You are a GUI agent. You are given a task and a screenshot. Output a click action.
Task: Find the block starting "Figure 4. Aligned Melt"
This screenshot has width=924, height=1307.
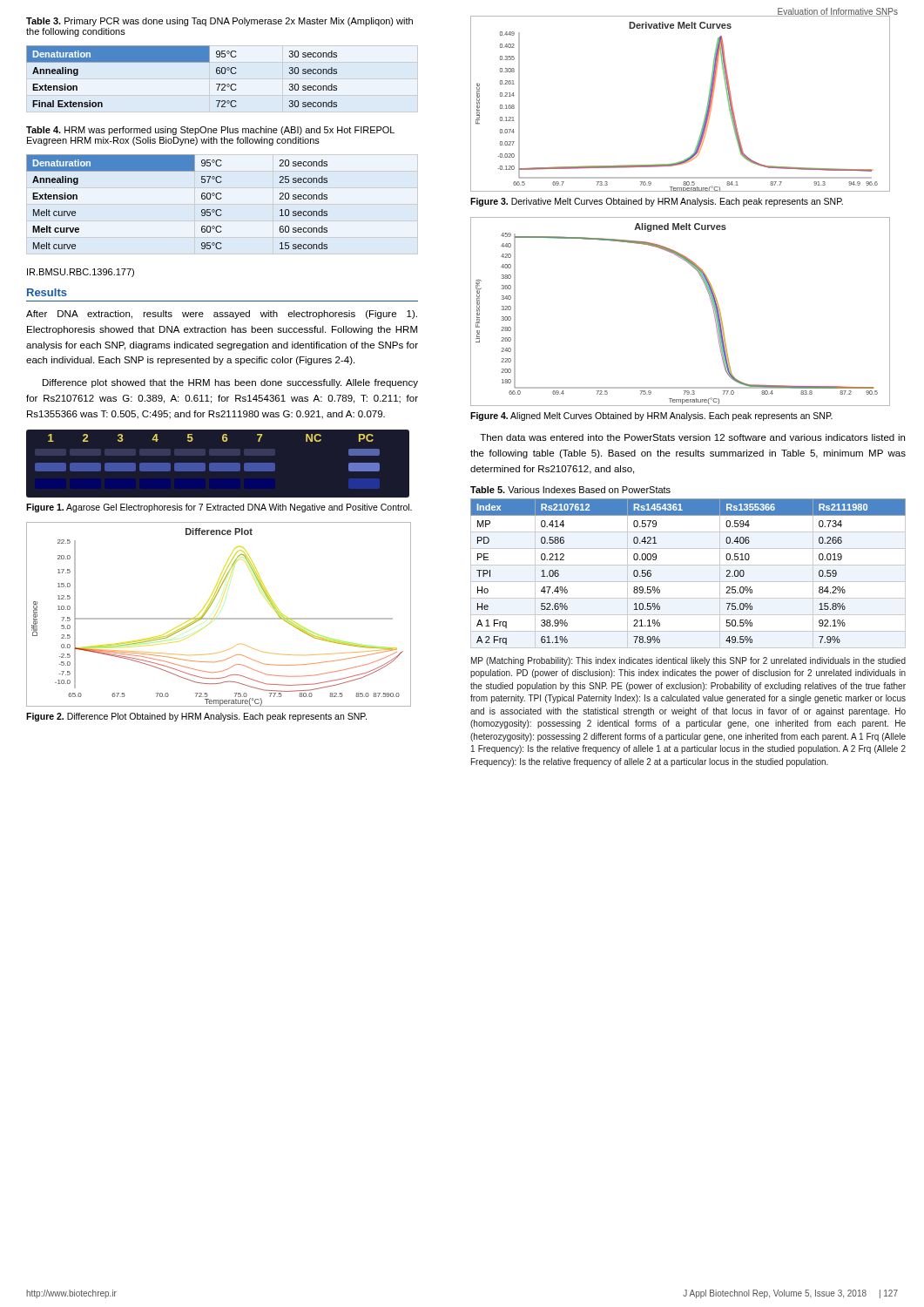(x=652, y=415)
